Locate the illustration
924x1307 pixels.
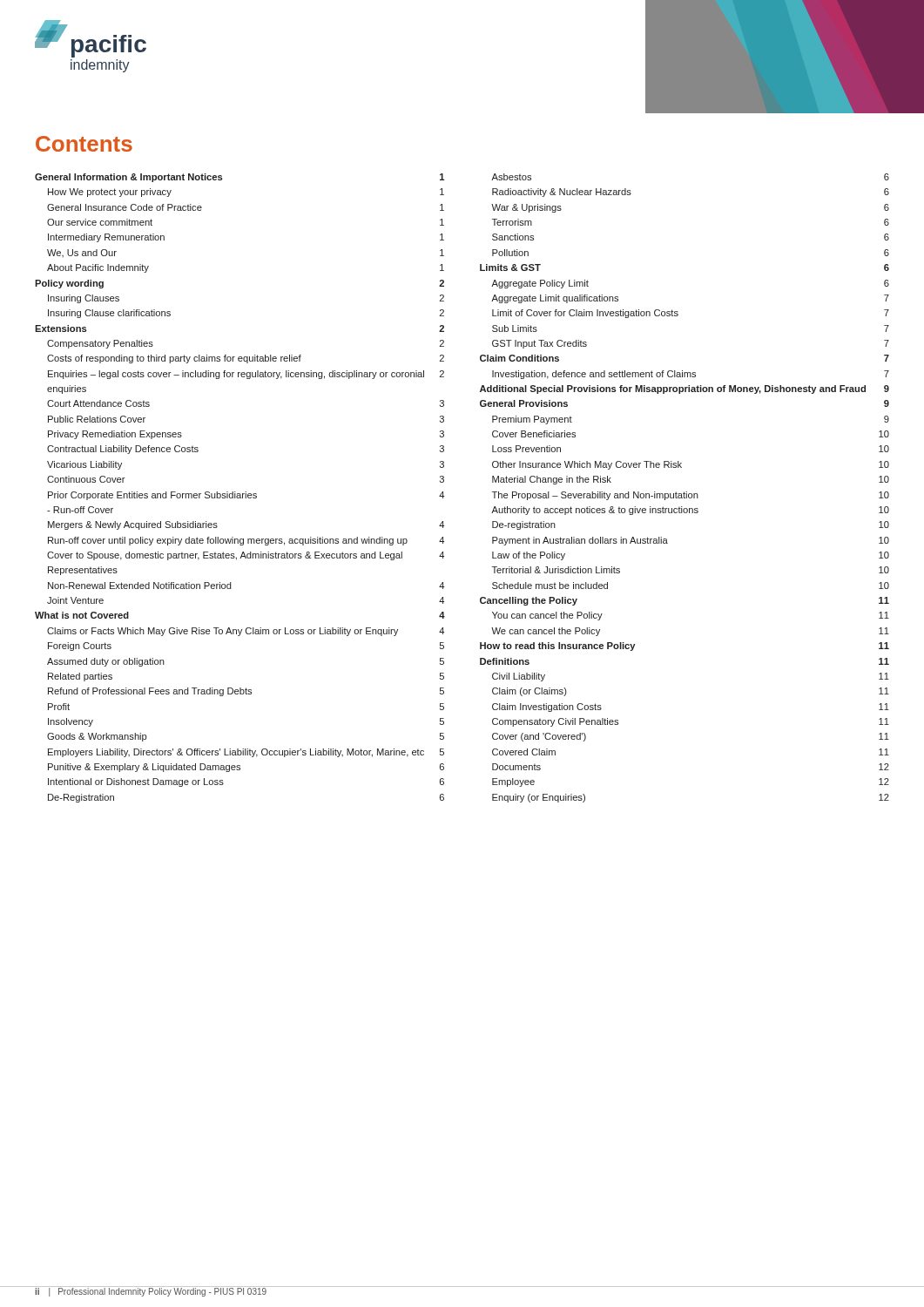tap(785, 57)
